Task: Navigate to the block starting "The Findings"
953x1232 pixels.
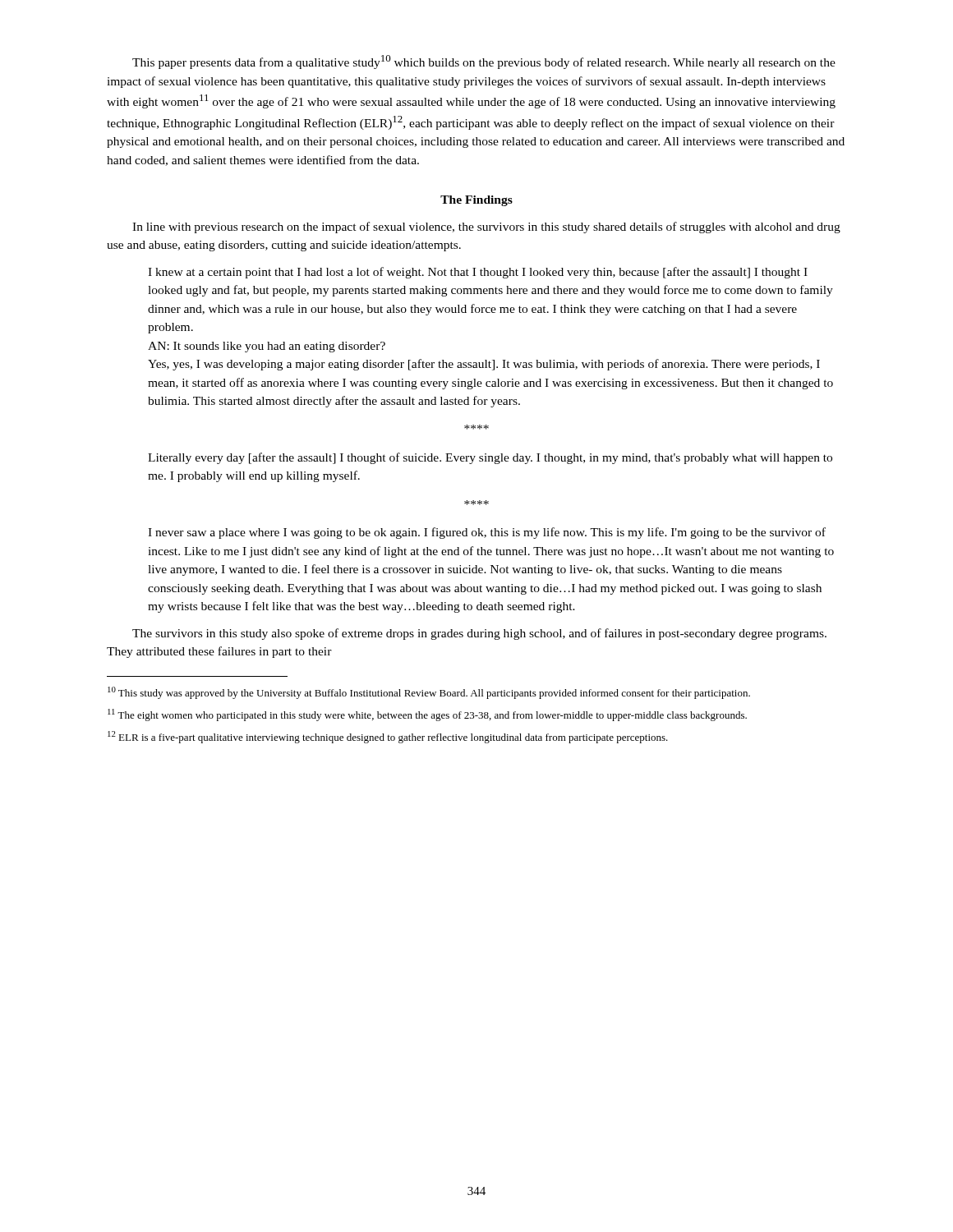Action: (476, 199)
